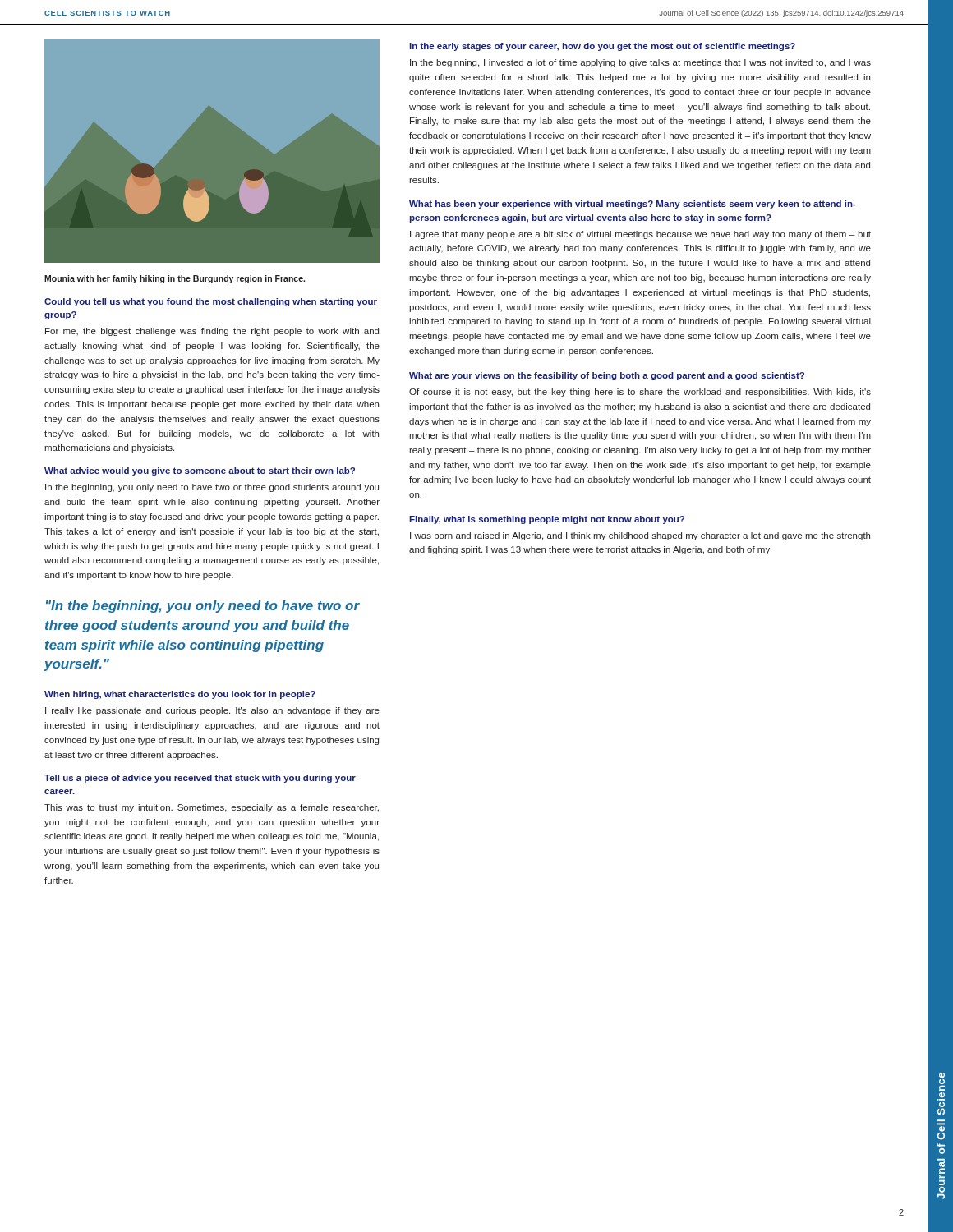The height and width of the screenshot is (1232, 953).
Task: Navigate to the element starting "Of course it is not easy, but the"
Action: click(x=640, y=443)
